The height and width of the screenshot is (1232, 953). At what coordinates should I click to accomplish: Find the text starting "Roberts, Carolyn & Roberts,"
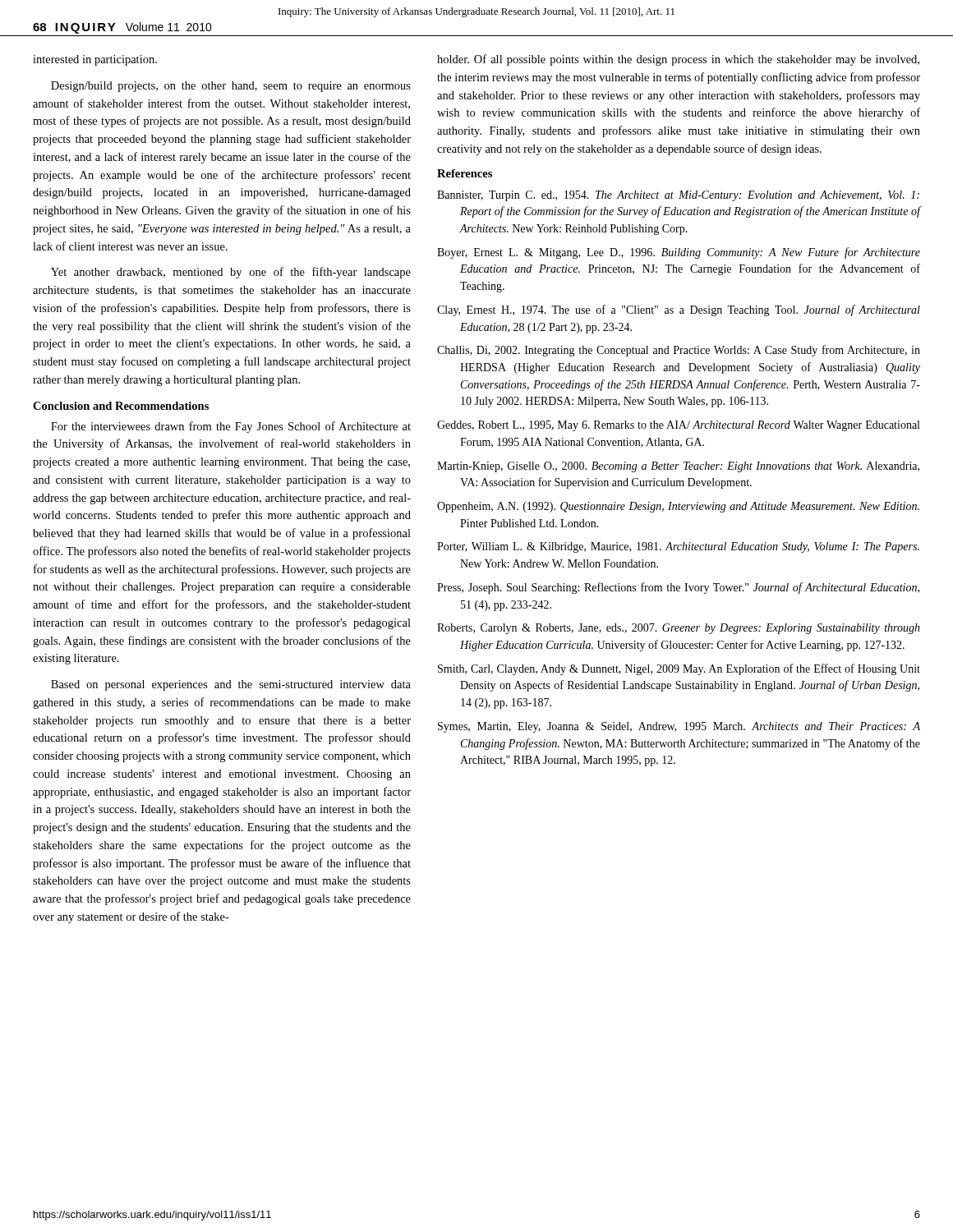pyautogui.click(x=679, y=637)
